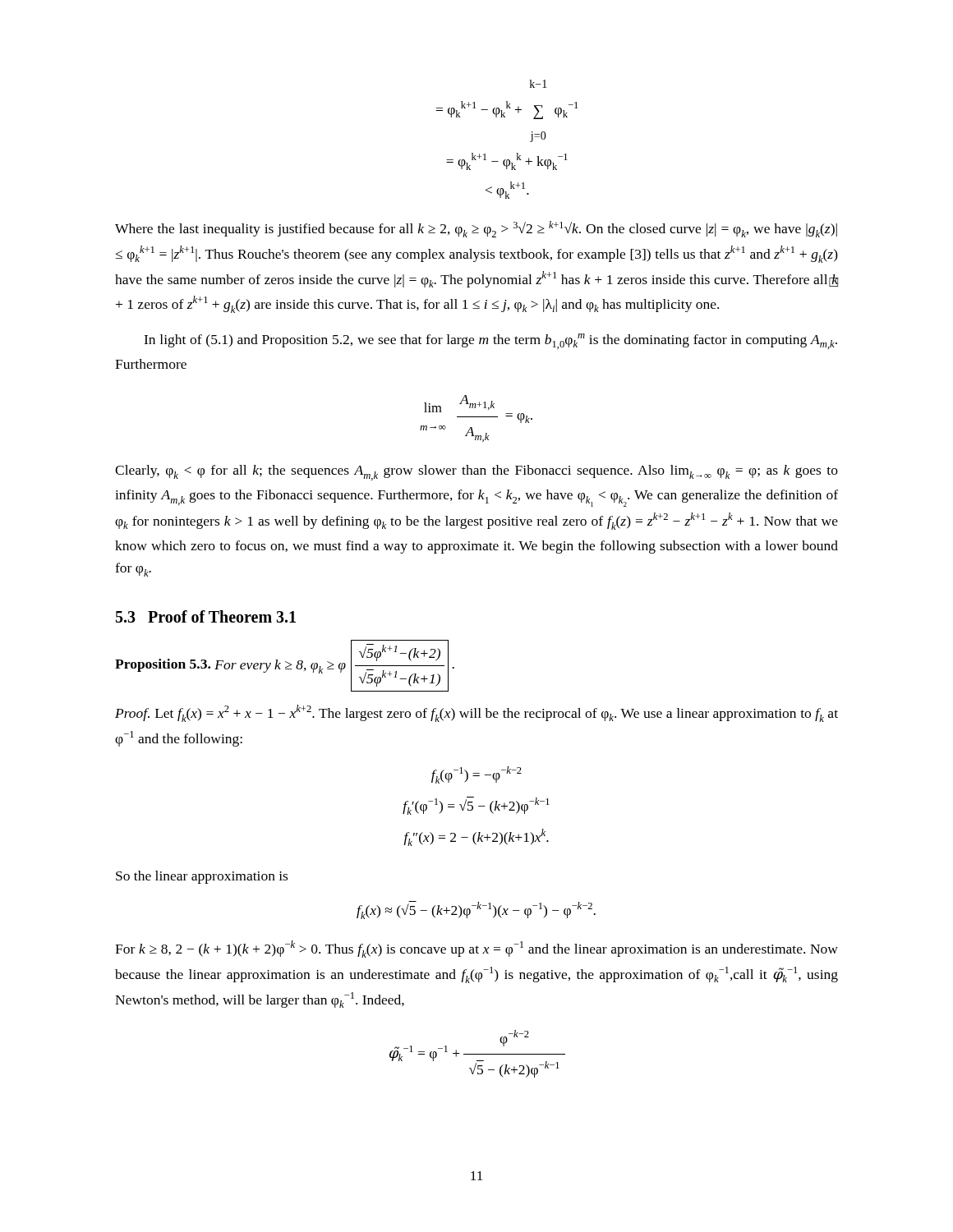Viewport: 953px width, 1232px height.
Task: Find the block on this page that starts "In light of (5.1) and Proposition 5.2, we"
Action: (476, 352)
